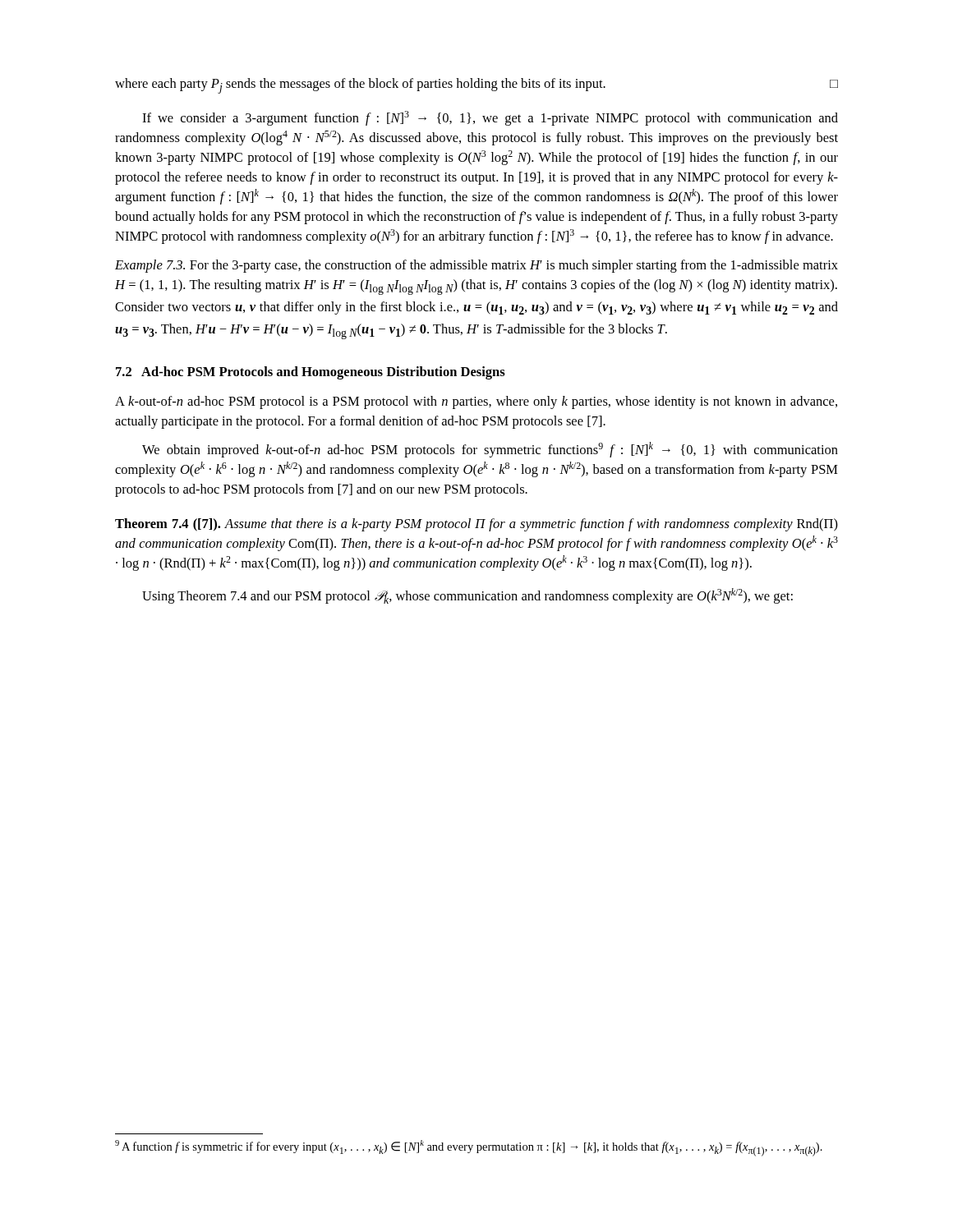The image size is (953, 1232).
Task: Select the text starting "We obtain improved k-out-of-n ad-hoc PSM protocols"
Action: (476, 469)
